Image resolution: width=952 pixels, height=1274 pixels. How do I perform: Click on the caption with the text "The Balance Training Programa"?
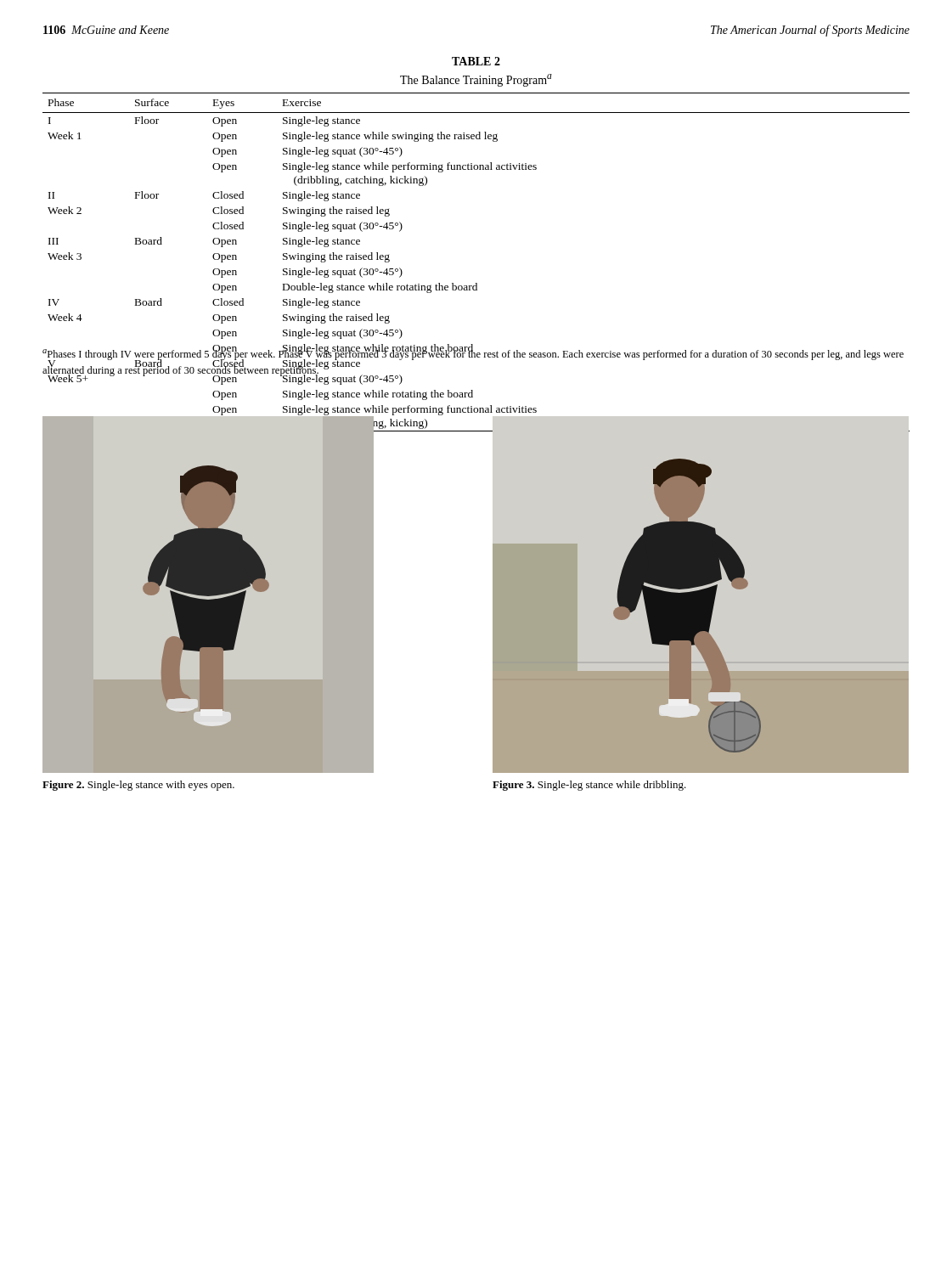[x=476, y=78]
